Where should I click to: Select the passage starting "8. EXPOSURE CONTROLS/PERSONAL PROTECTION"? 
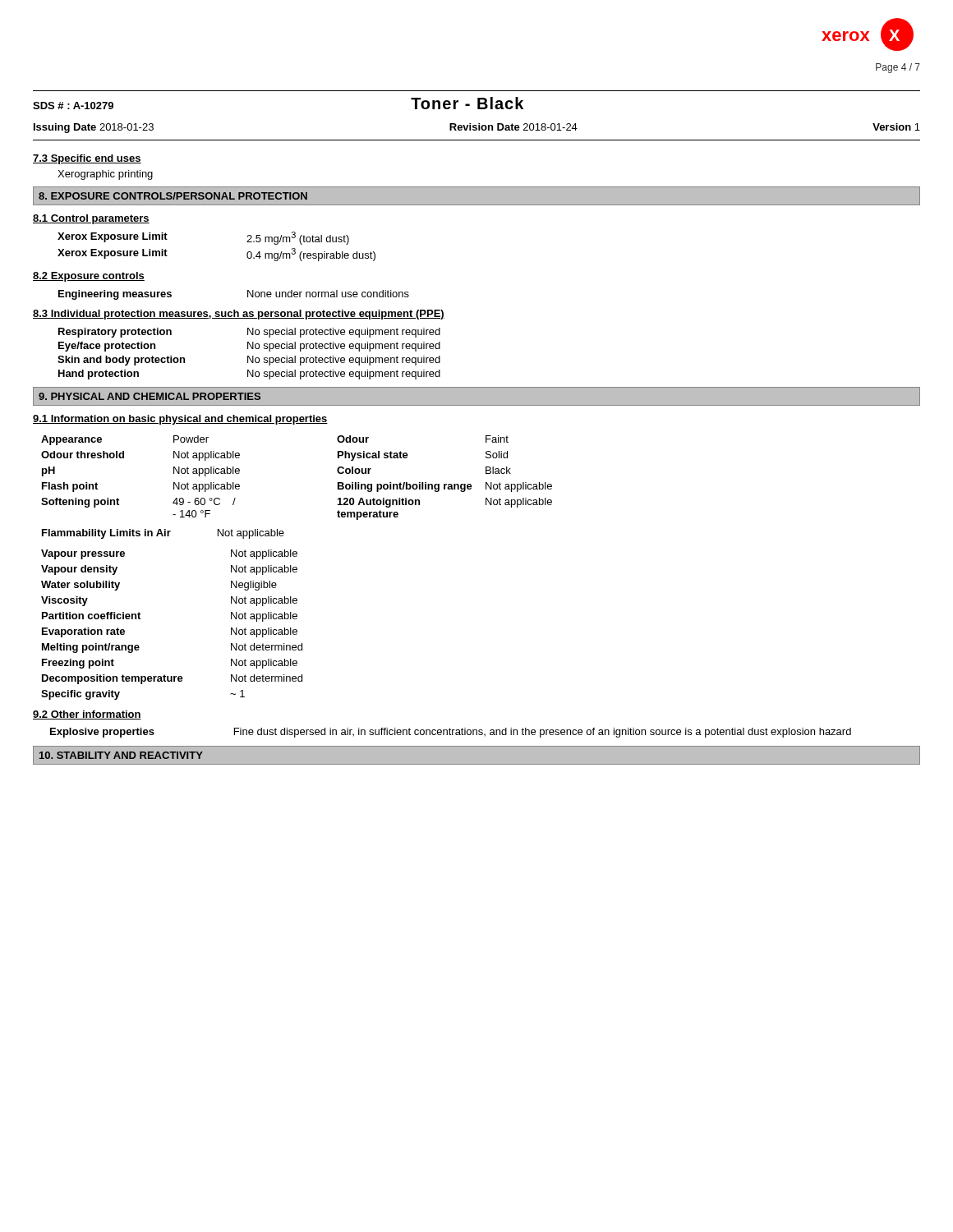point(173,196)
